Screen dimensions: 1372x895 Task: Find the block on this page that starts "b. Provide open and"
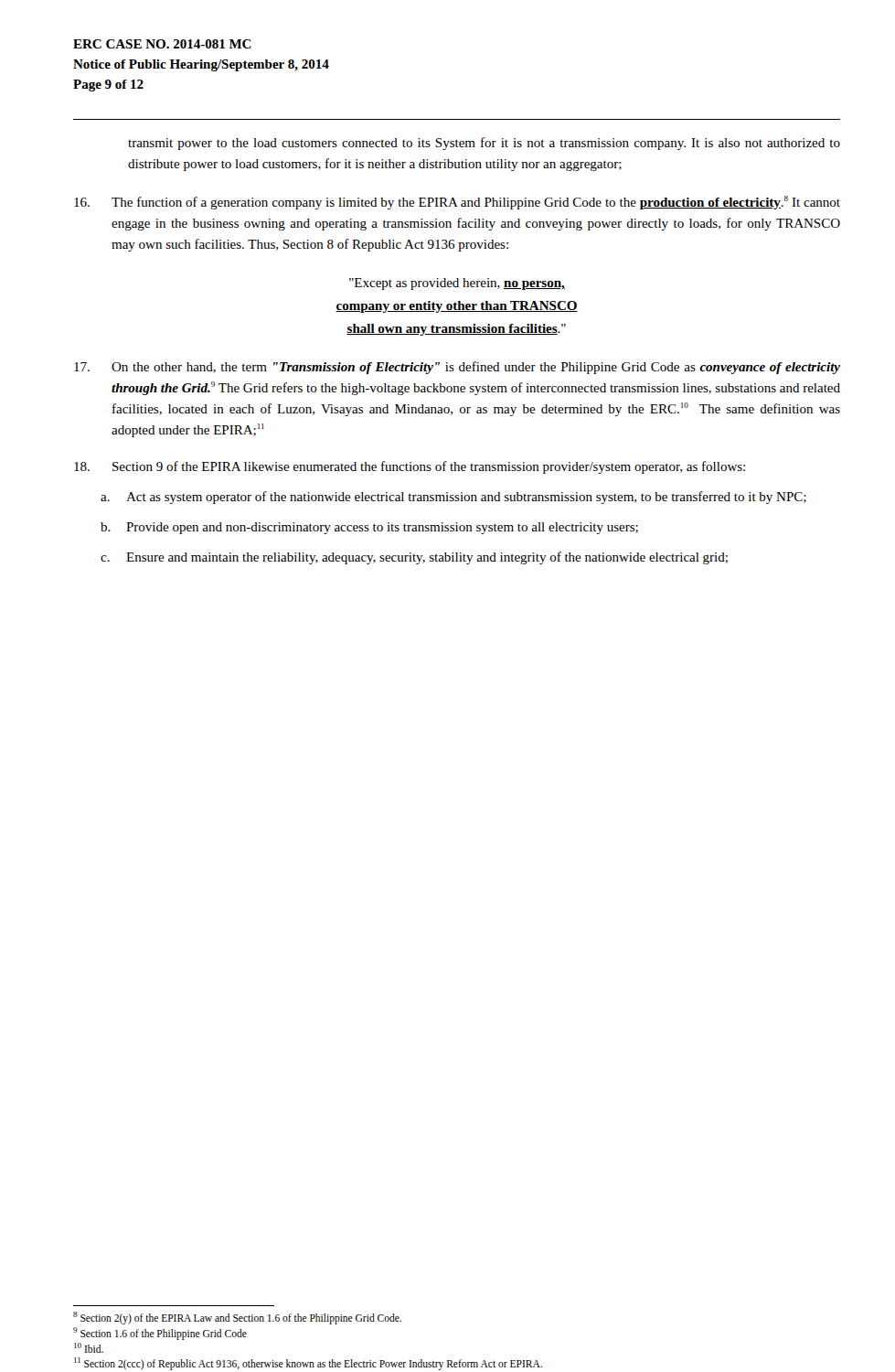click(x=470, y=527)
